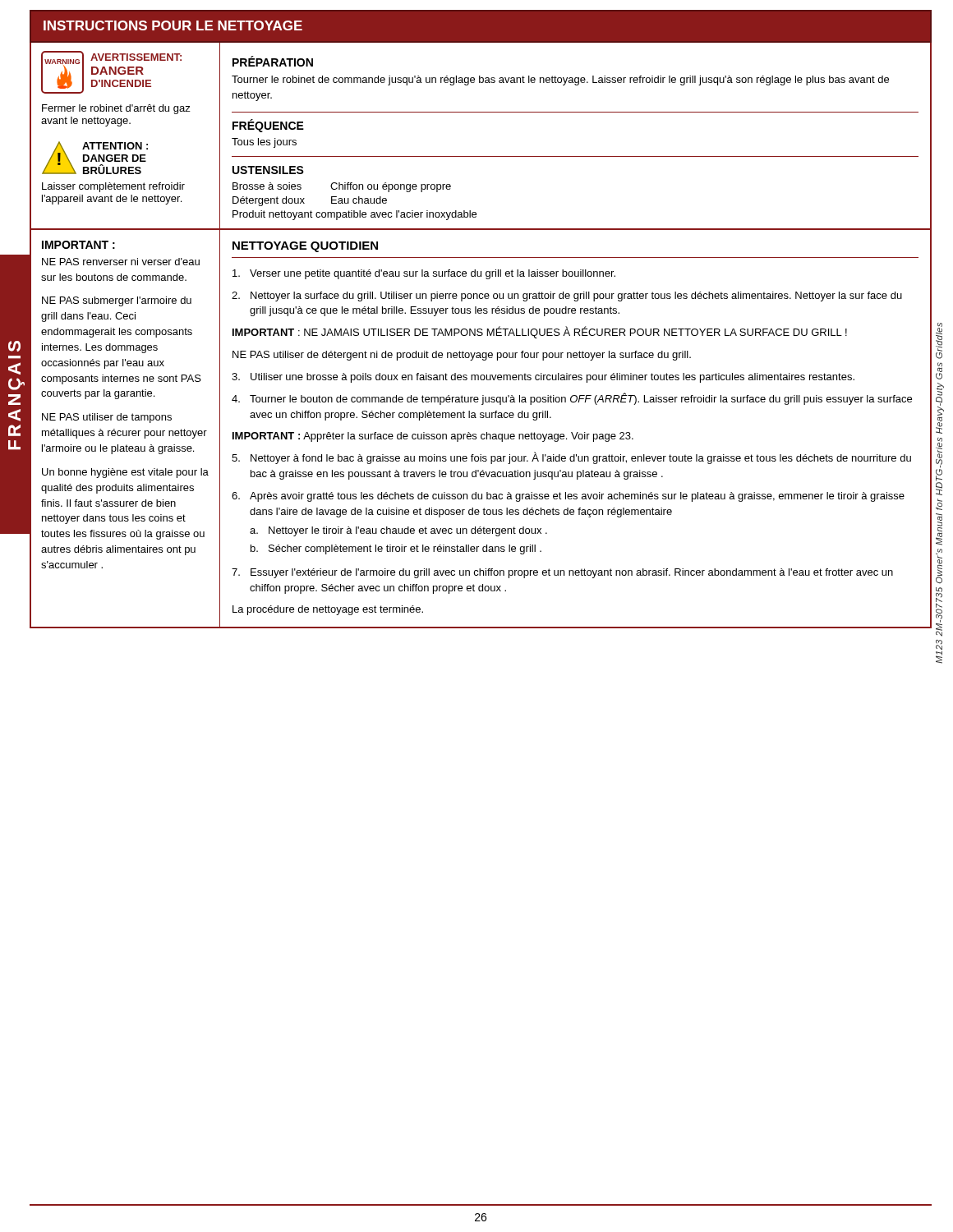Locate the text with the text "La procédure de nettoyage est terminée."
The width and height of the screenshot is (953, 1232).
click(x=328, y=609)
